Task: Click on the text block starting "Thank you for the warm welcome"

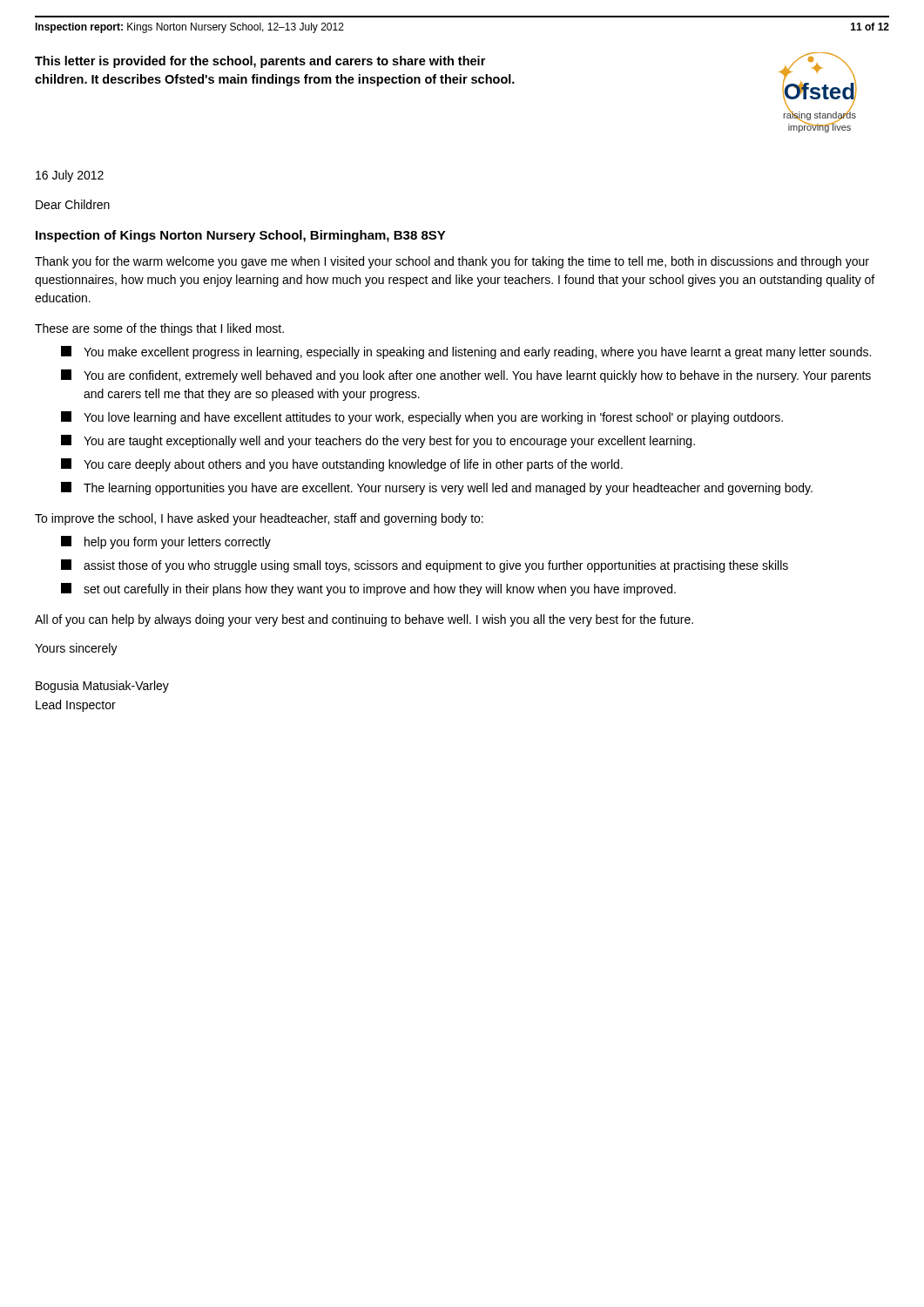Action: 455,280
